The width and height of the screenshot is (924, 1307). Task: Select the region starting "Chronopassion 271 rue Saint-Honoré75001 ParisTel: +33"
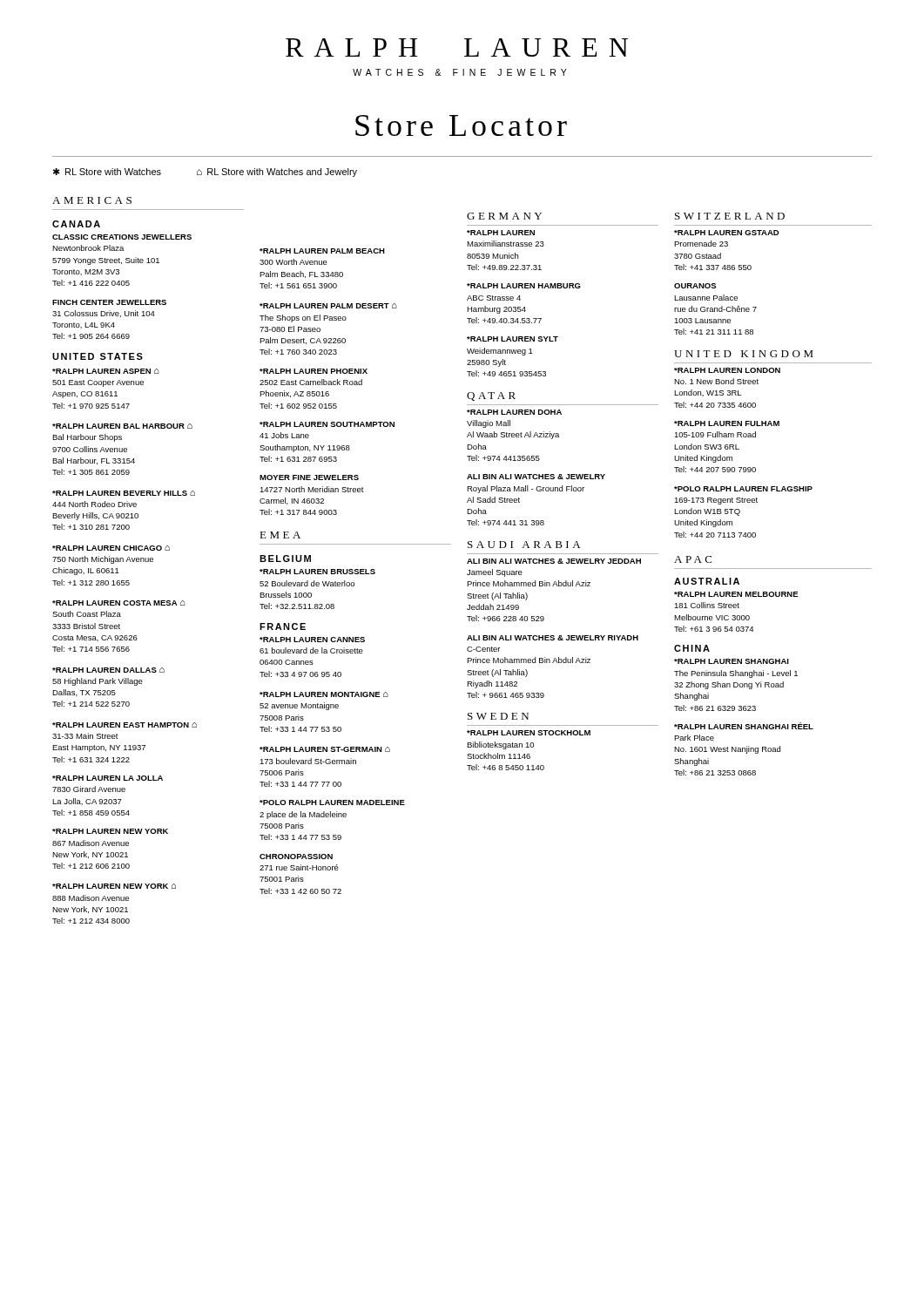tap(296, 857)
